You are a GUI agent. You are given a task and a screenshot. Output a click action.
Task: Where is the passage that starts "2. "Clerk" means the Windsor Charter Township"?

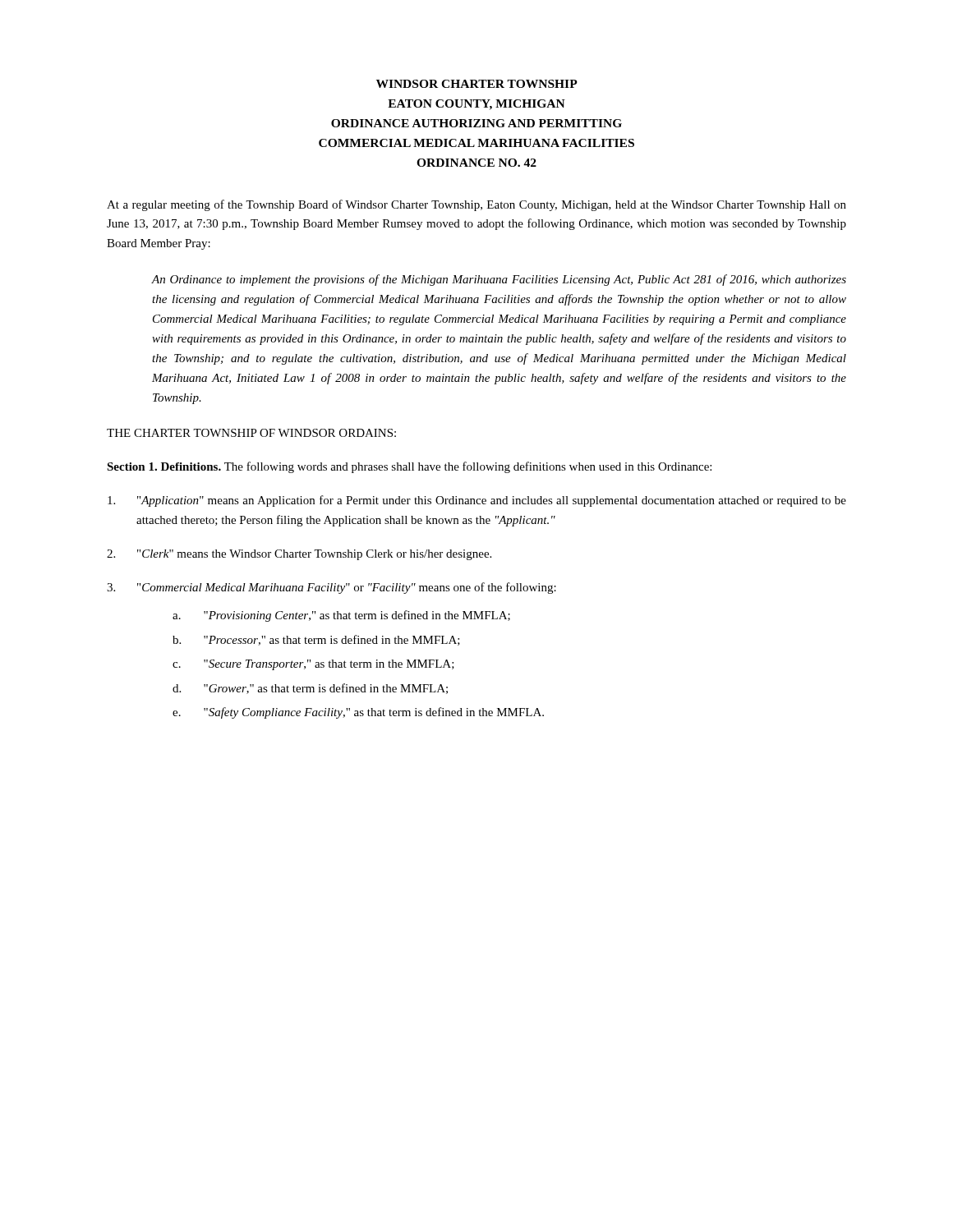476,554
